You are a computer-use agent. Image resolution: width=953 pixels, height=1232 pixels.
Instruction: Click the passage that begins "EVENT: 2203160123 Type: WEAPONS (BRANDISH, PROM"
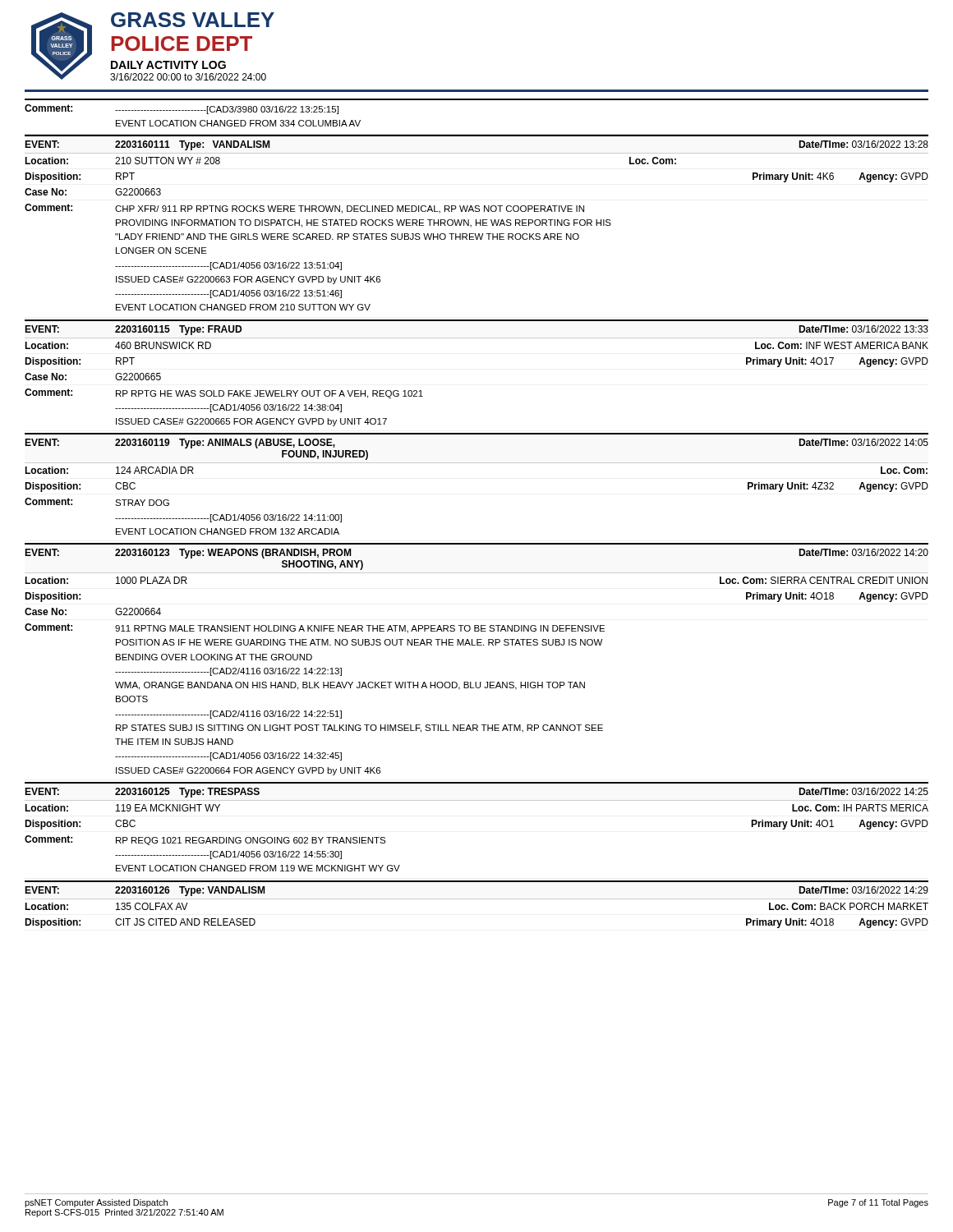38,553
